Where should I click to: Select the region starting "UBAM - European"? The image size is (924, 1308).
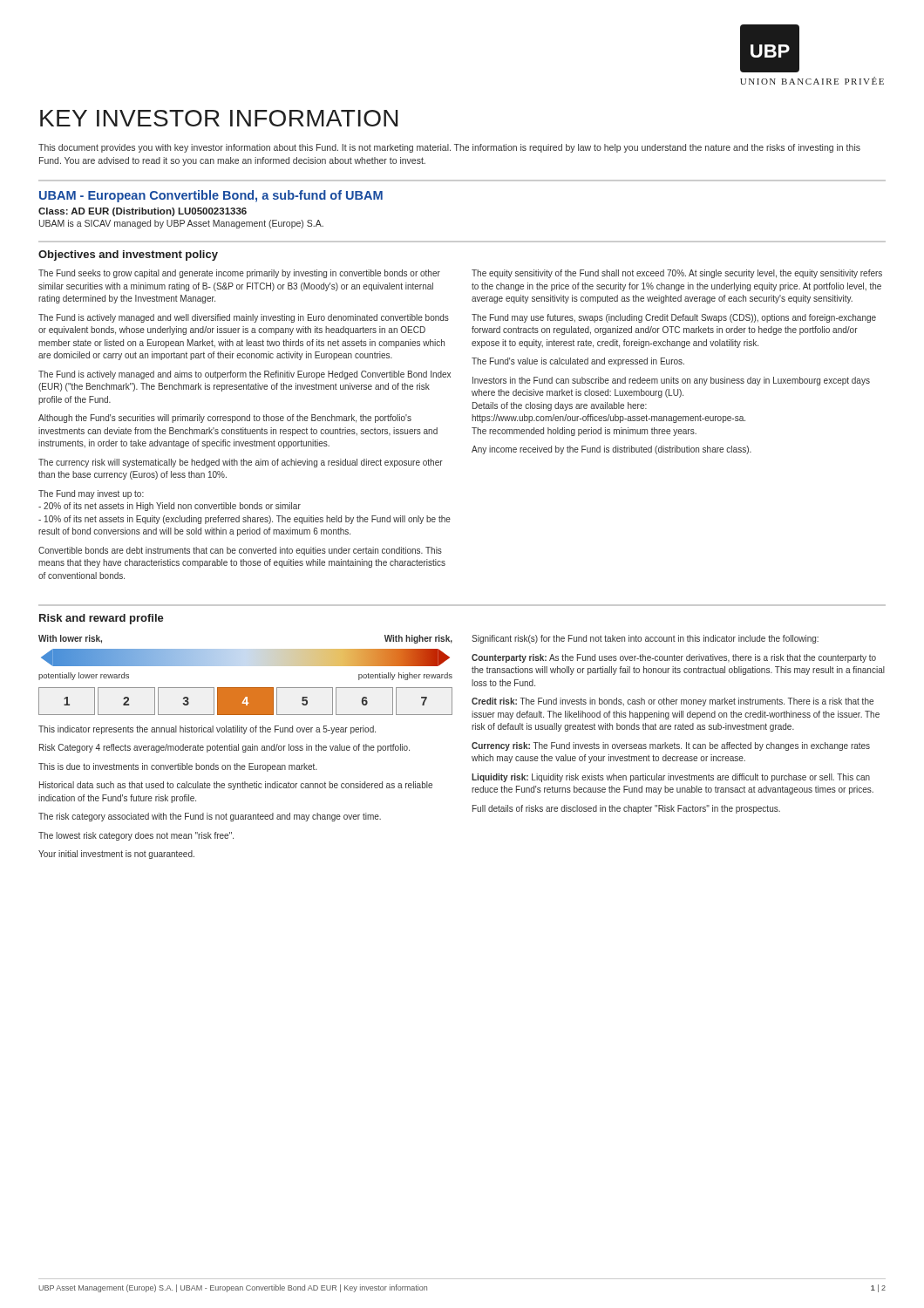(x=211, y=196)
